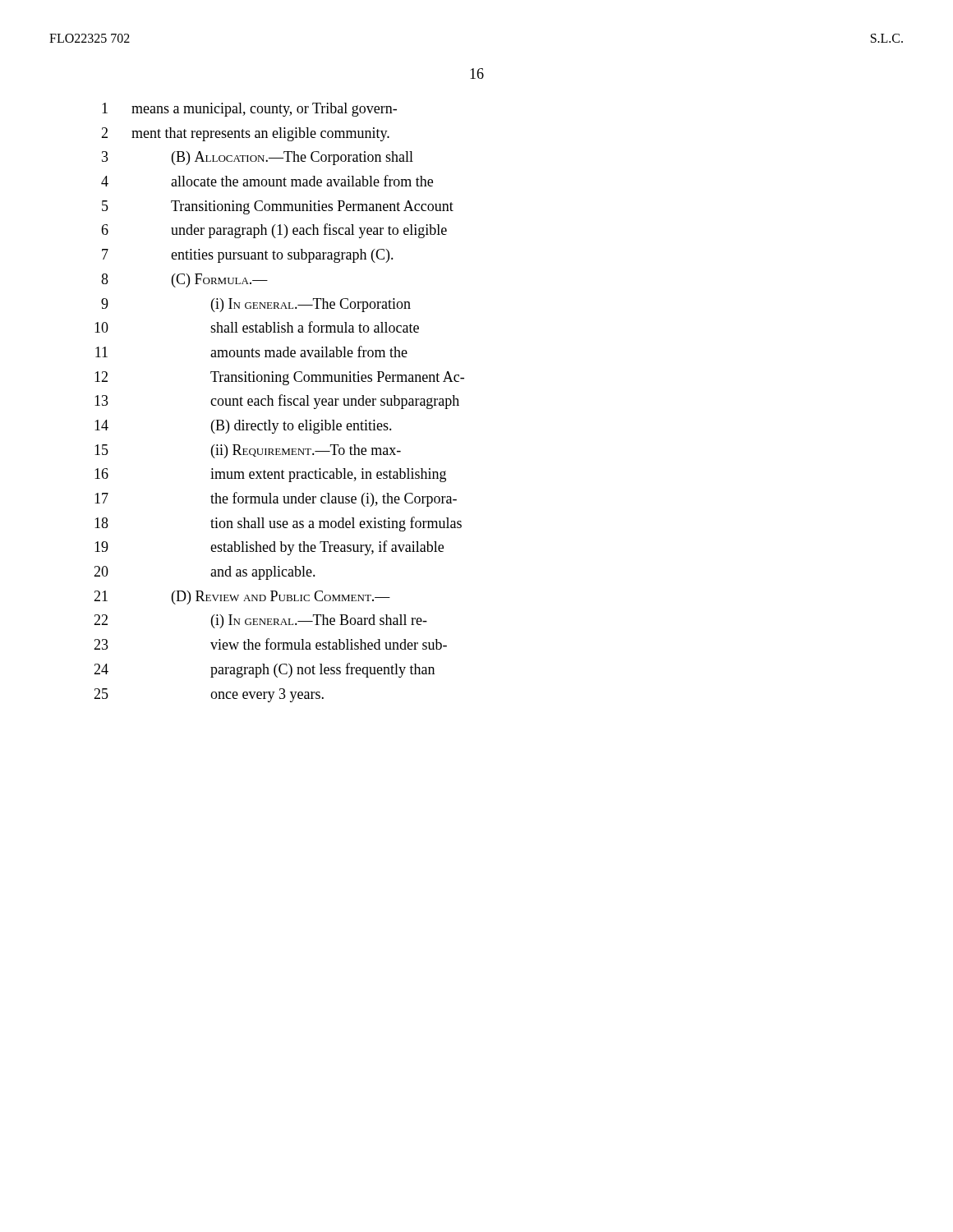Locate the text block starting "4 allocate the amount made"
This screenshot has height=1232, width=953.
click(x=267, y=181)
